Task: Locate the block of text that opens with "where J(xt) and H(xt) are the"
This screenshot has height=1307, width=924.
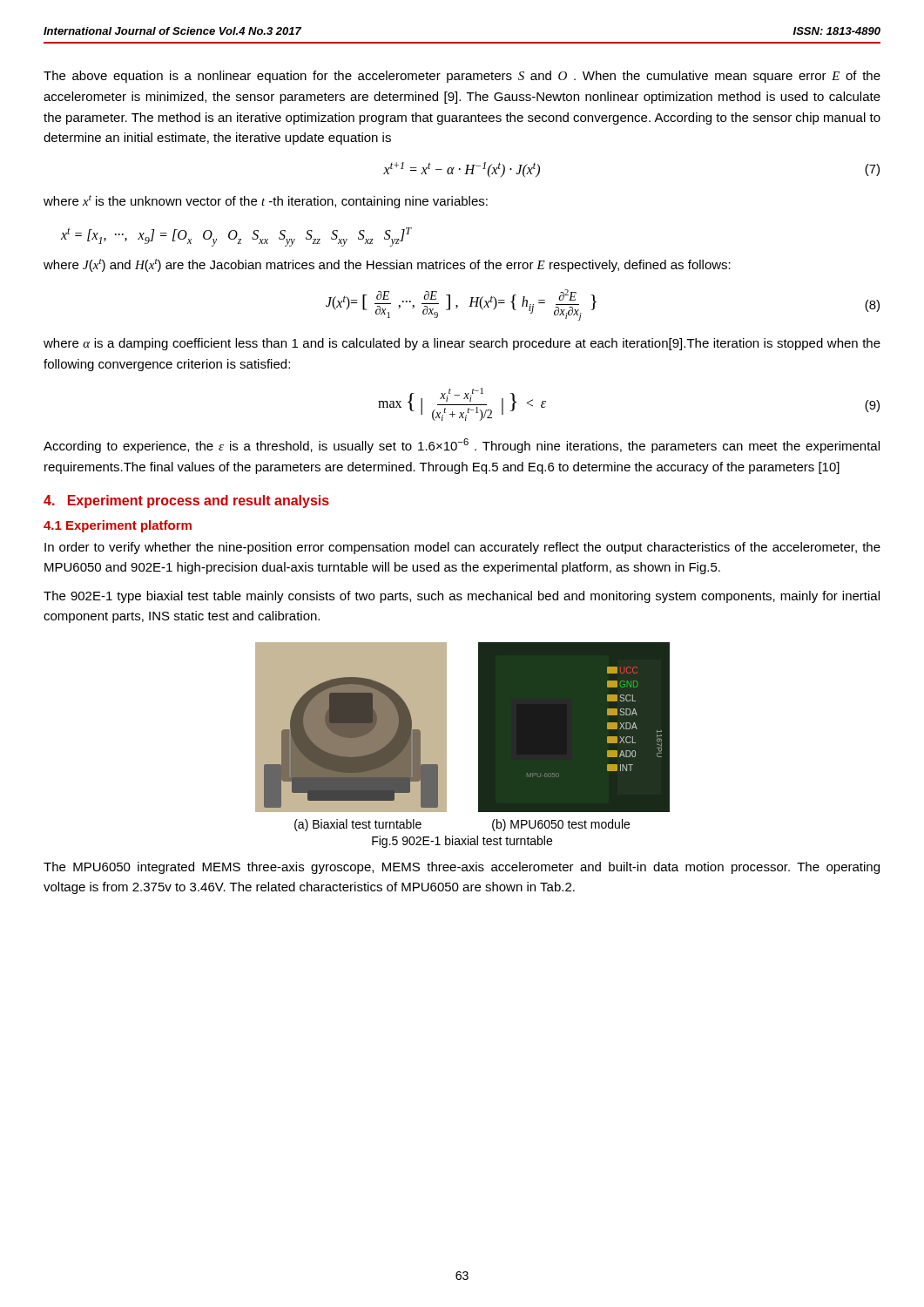Action: click(x=387, y=264)
